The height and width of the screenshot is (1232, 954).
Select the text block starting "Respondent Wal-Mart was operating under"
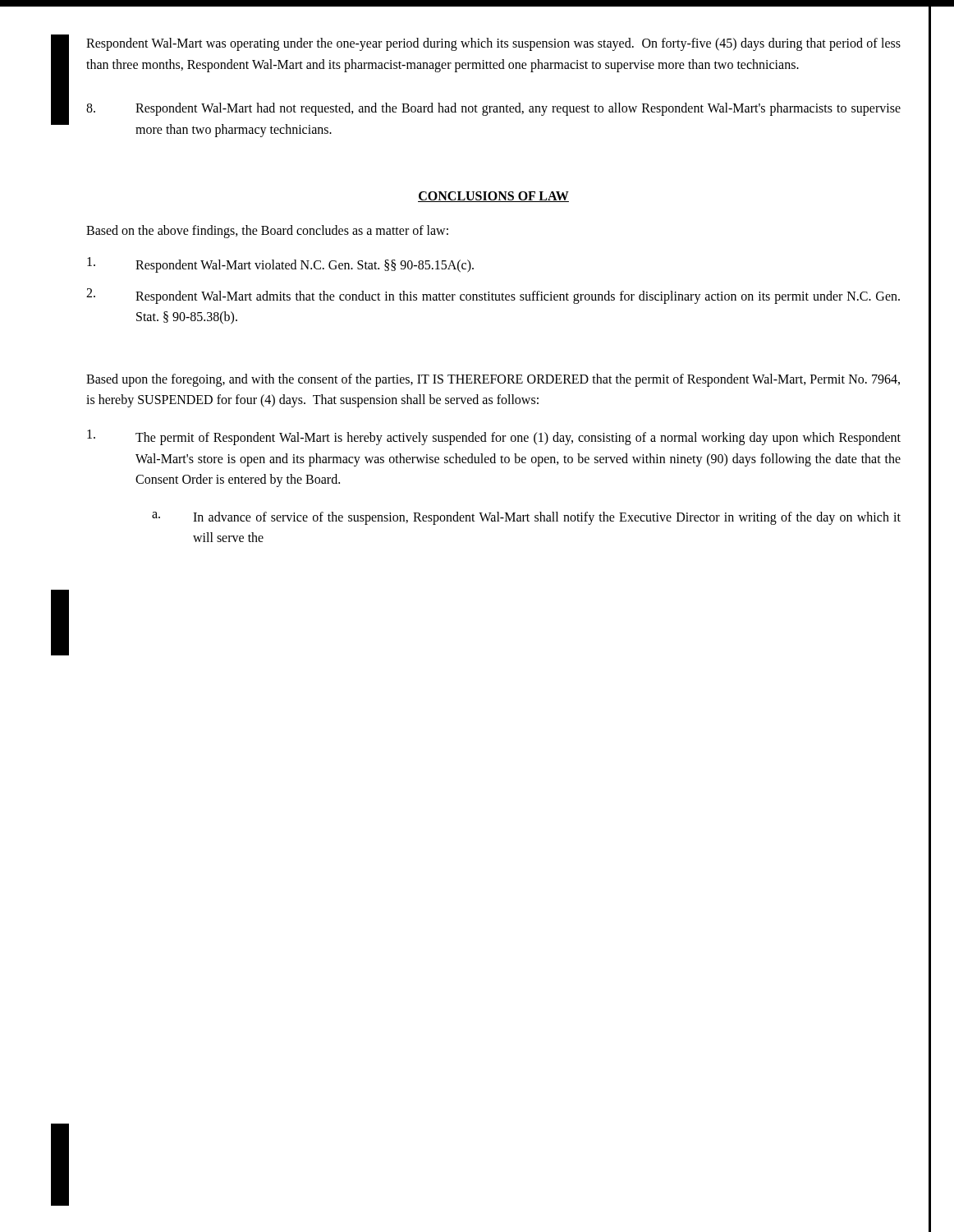[x=493, y=54]
